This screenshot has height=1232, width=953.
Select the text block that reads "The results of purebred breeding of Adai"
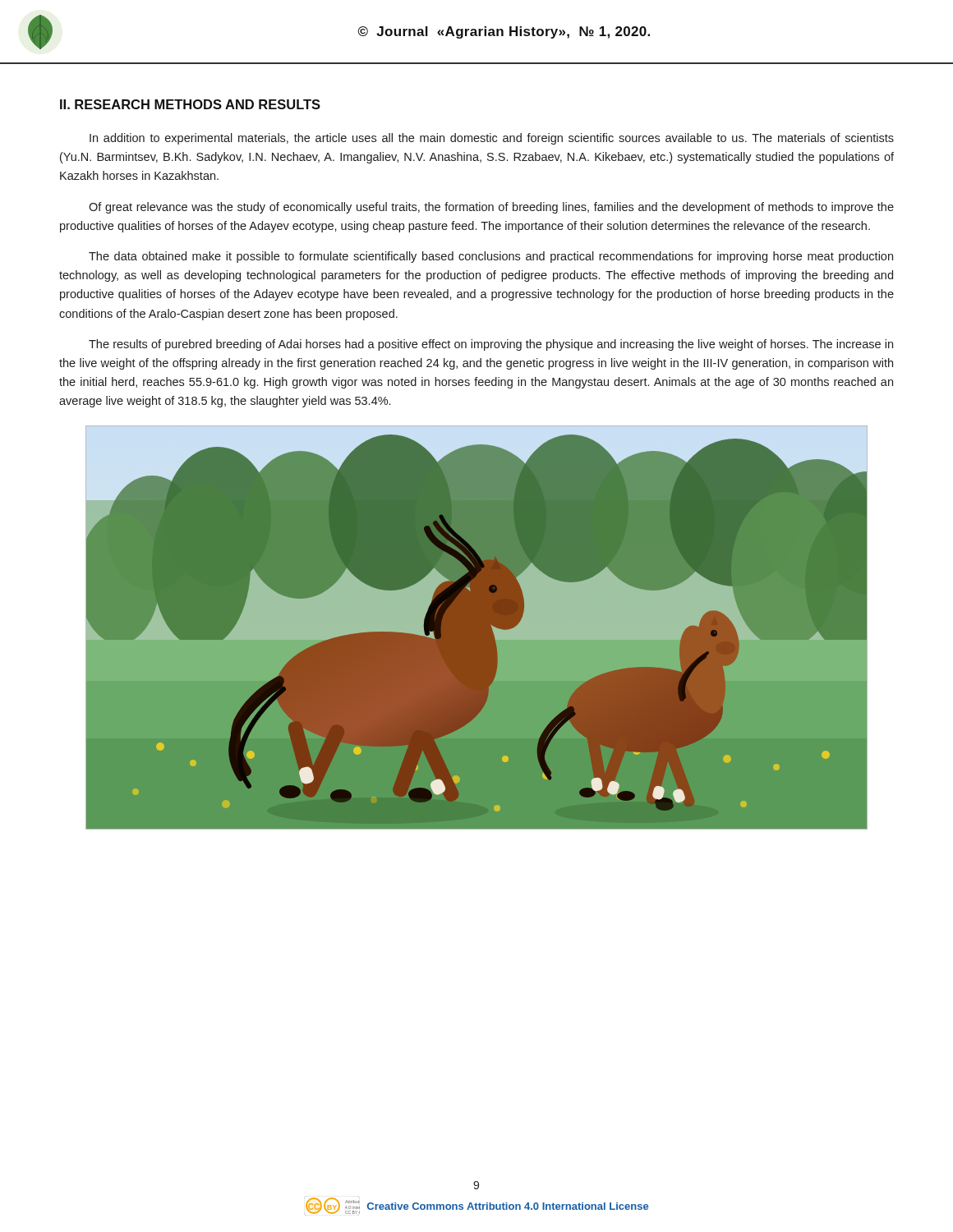pos(476,372)
